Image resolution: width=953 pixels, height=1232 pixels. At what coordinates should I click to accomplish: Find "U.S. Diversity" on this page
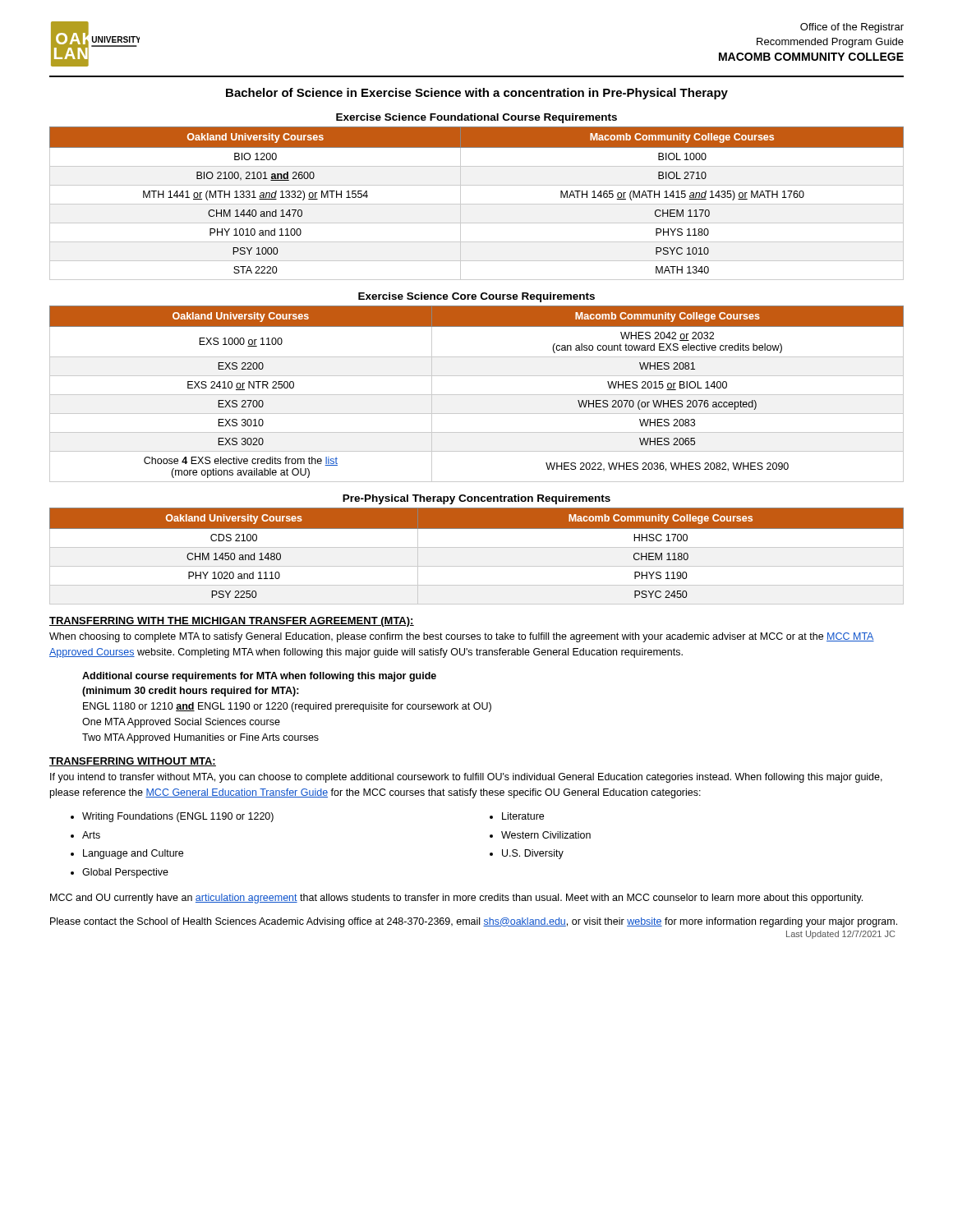click(x=532, y=854)
